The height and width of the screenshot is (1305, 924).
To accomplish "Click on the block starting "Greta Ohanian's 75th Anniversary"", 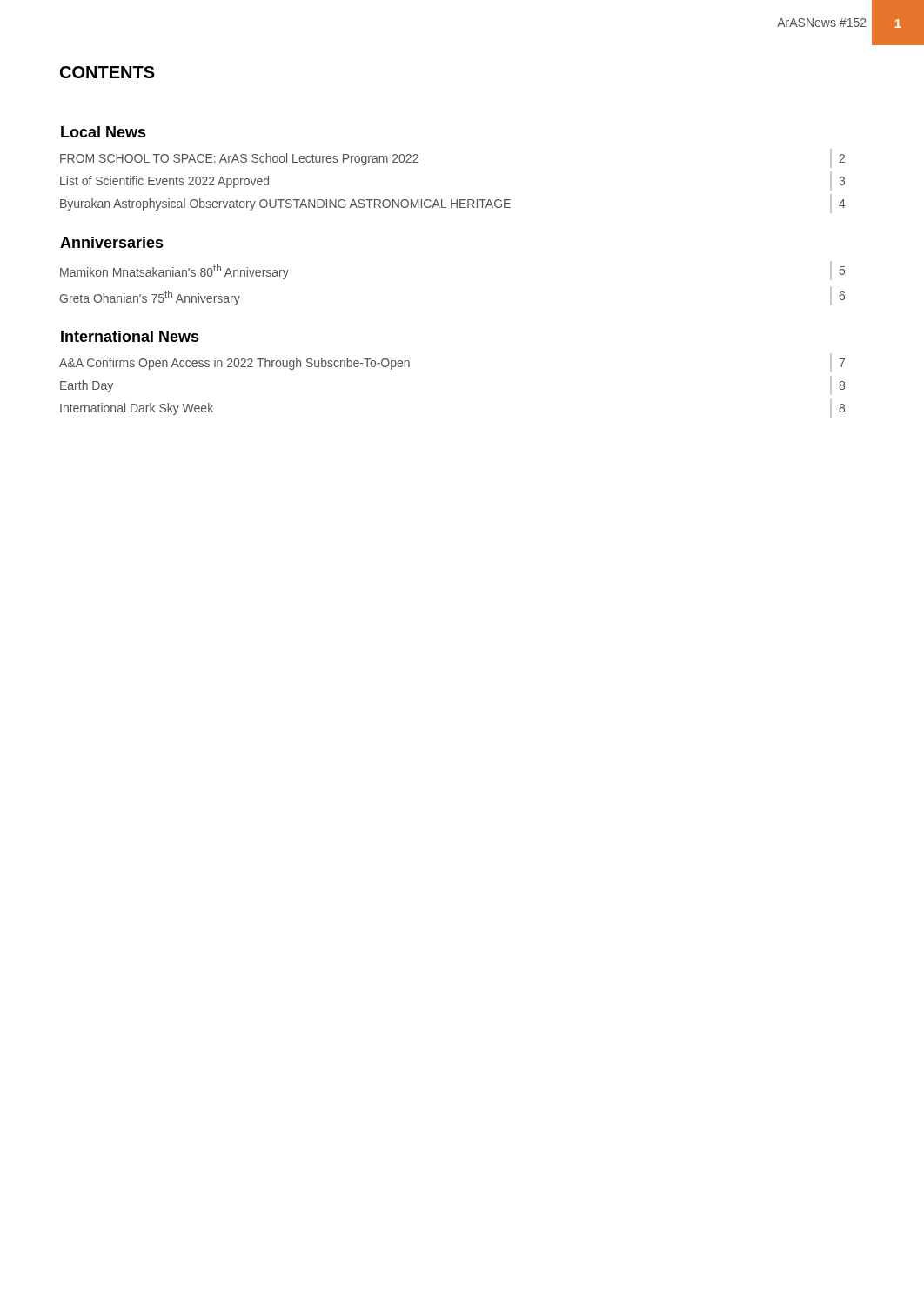I will coord(150,296).
